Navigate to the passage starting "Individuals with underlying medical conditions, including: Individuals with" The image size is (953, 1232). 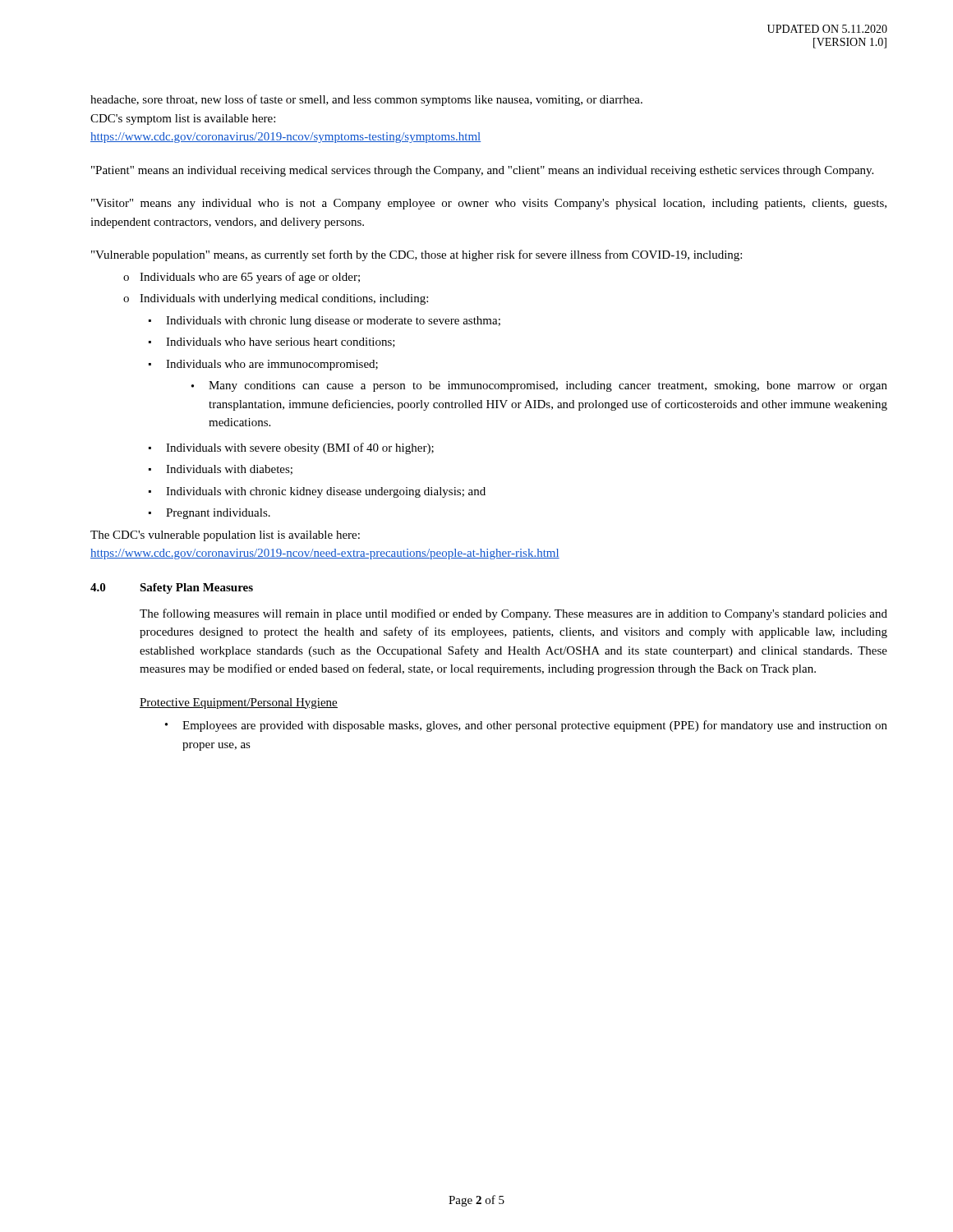(513, 407)
